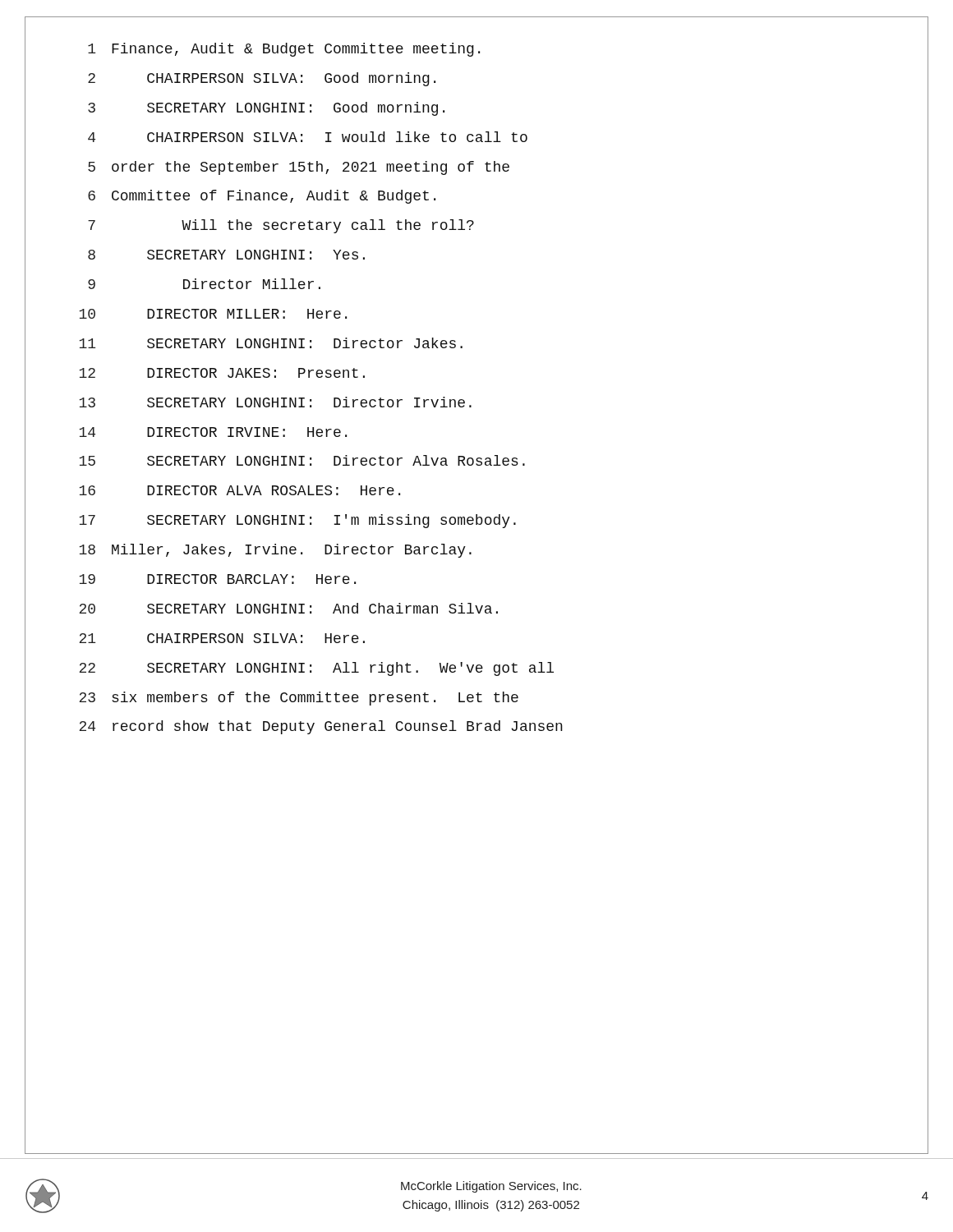Image resolution: width=953 pixels, height=1232 pixels.
Task: Find the list item containing "23six members of the Committee"
Action: pos(474,699)
